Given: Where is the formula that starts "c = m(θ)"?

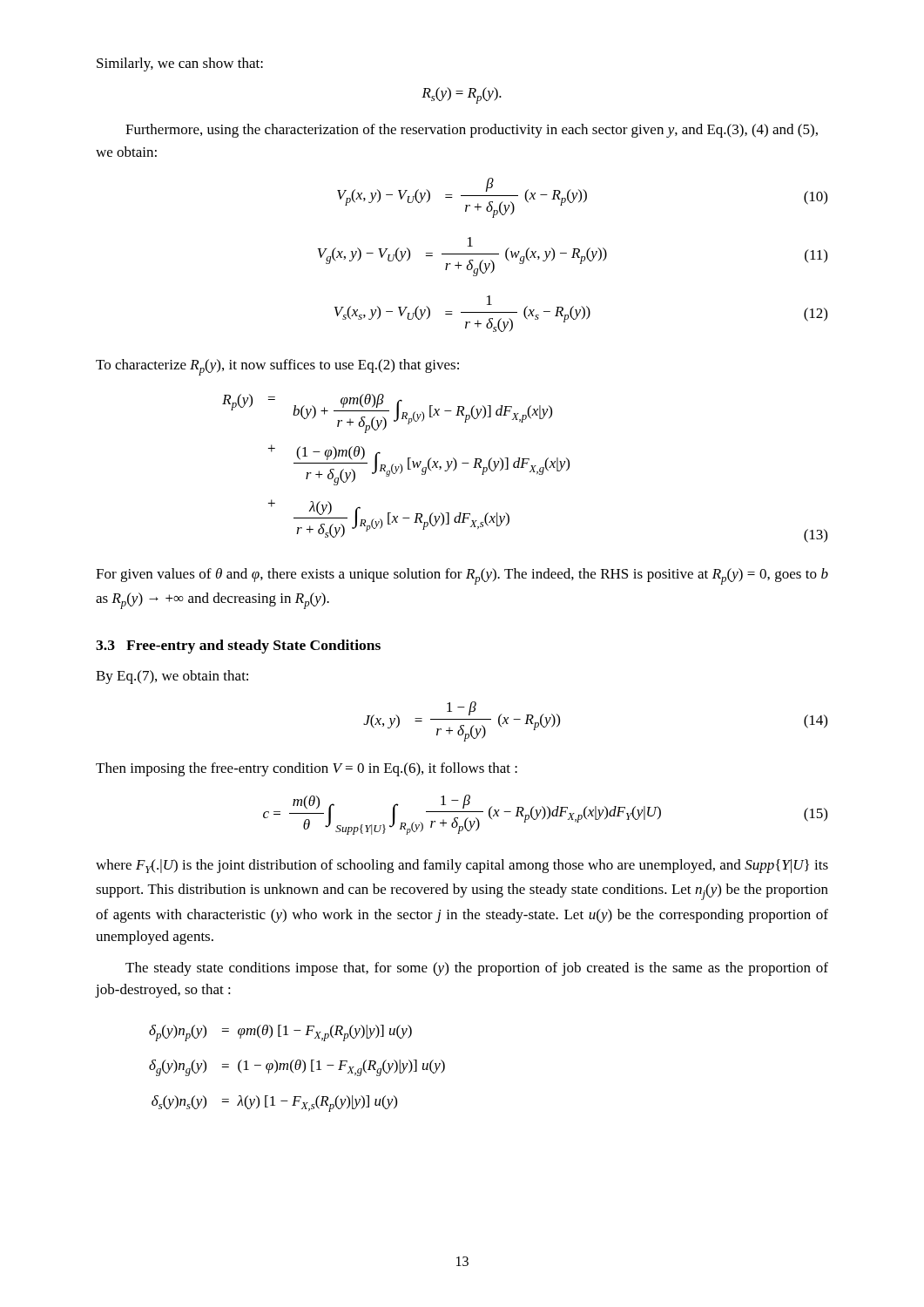Looking at the screenshot, I should tap(462, 813).
